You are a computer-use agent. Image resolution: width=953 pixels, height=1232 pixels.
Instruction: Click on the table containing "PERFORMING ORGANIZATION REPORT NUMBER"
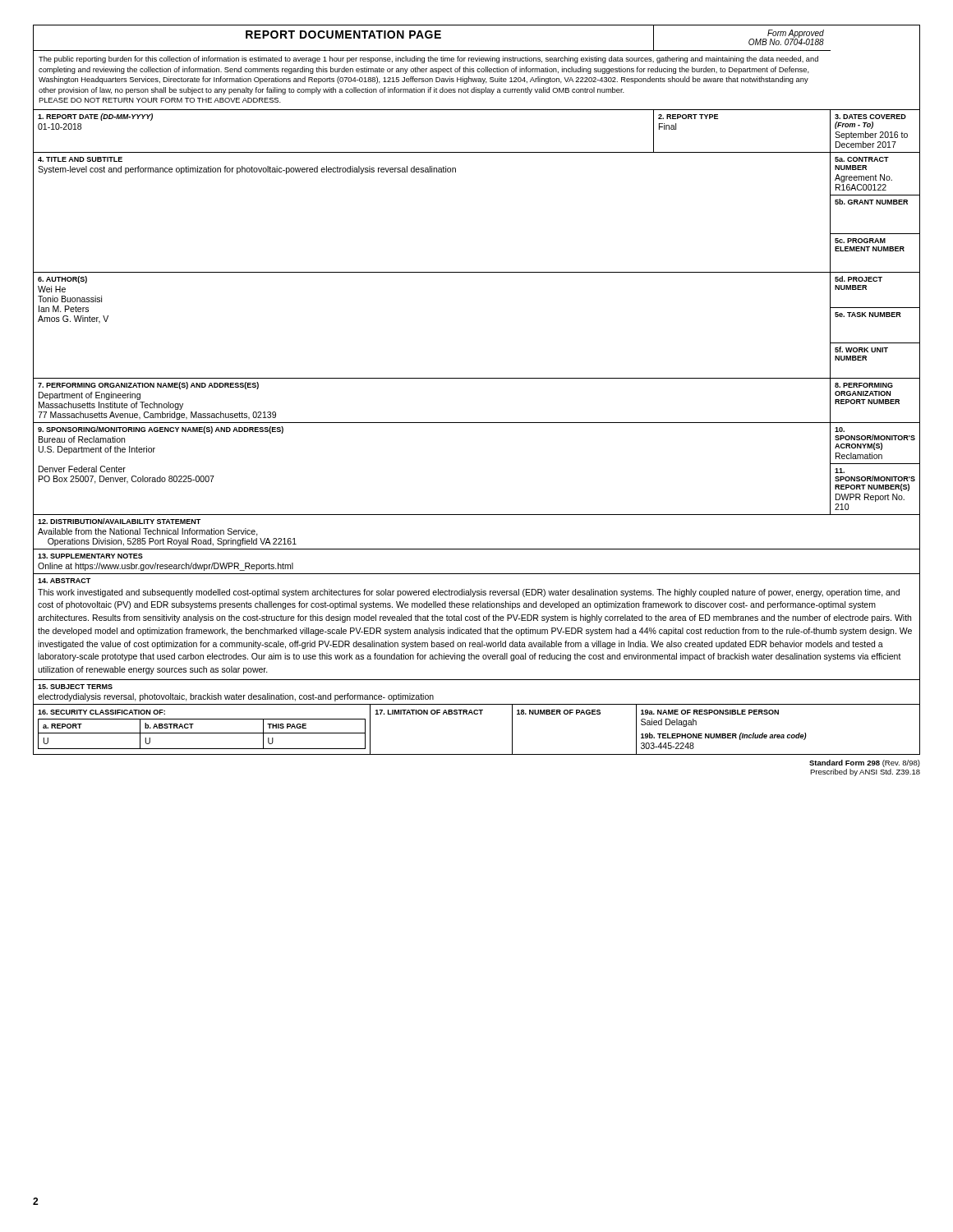875,400
